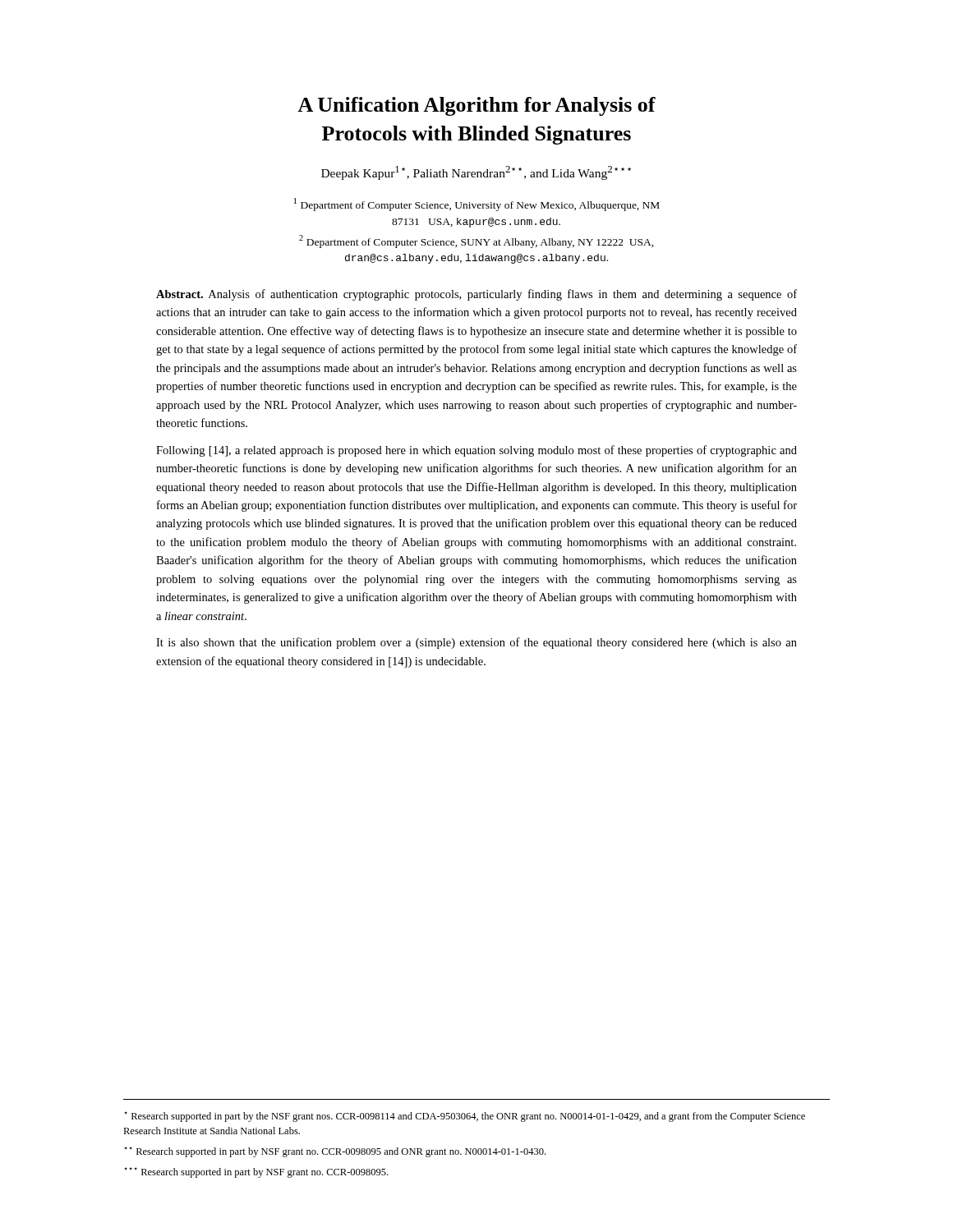Locate the footnote that reads "⋆ Research supported in part by the NSF"

click(x=464, y=1122)
